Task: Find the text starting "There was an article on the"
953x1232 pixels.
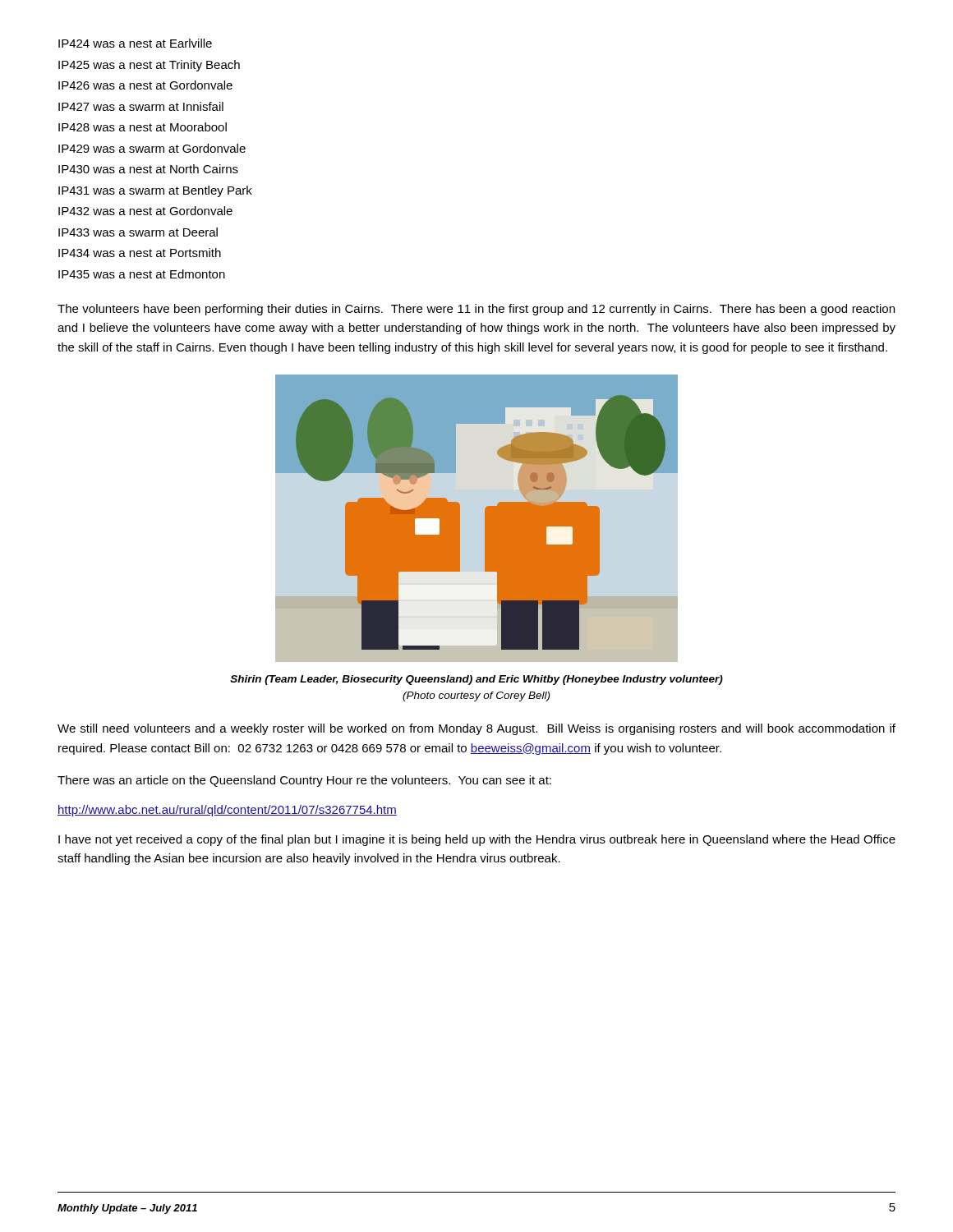Action: click(305, 780)
